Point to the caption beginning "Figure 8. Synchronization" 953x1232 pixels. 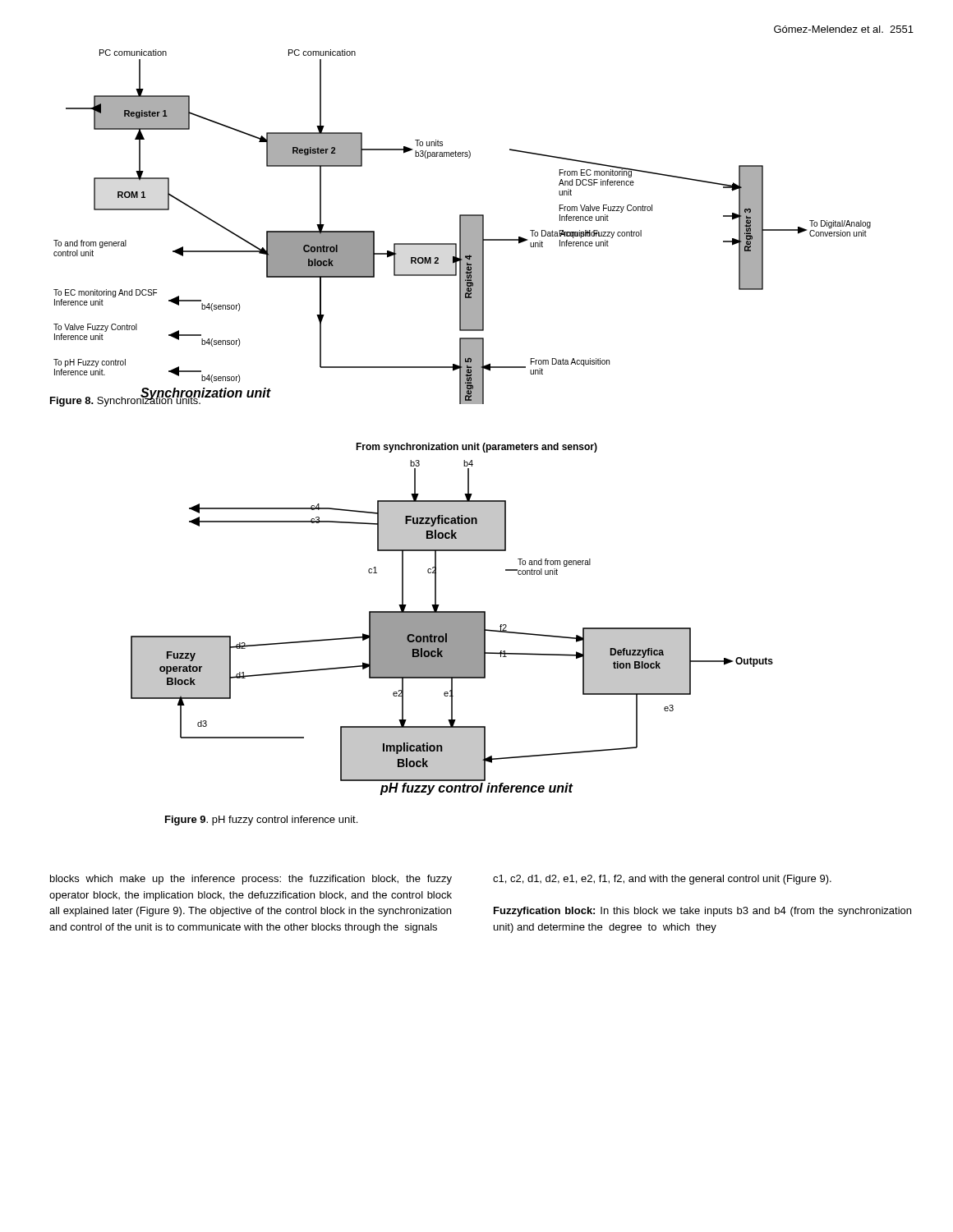pos(125,400)
